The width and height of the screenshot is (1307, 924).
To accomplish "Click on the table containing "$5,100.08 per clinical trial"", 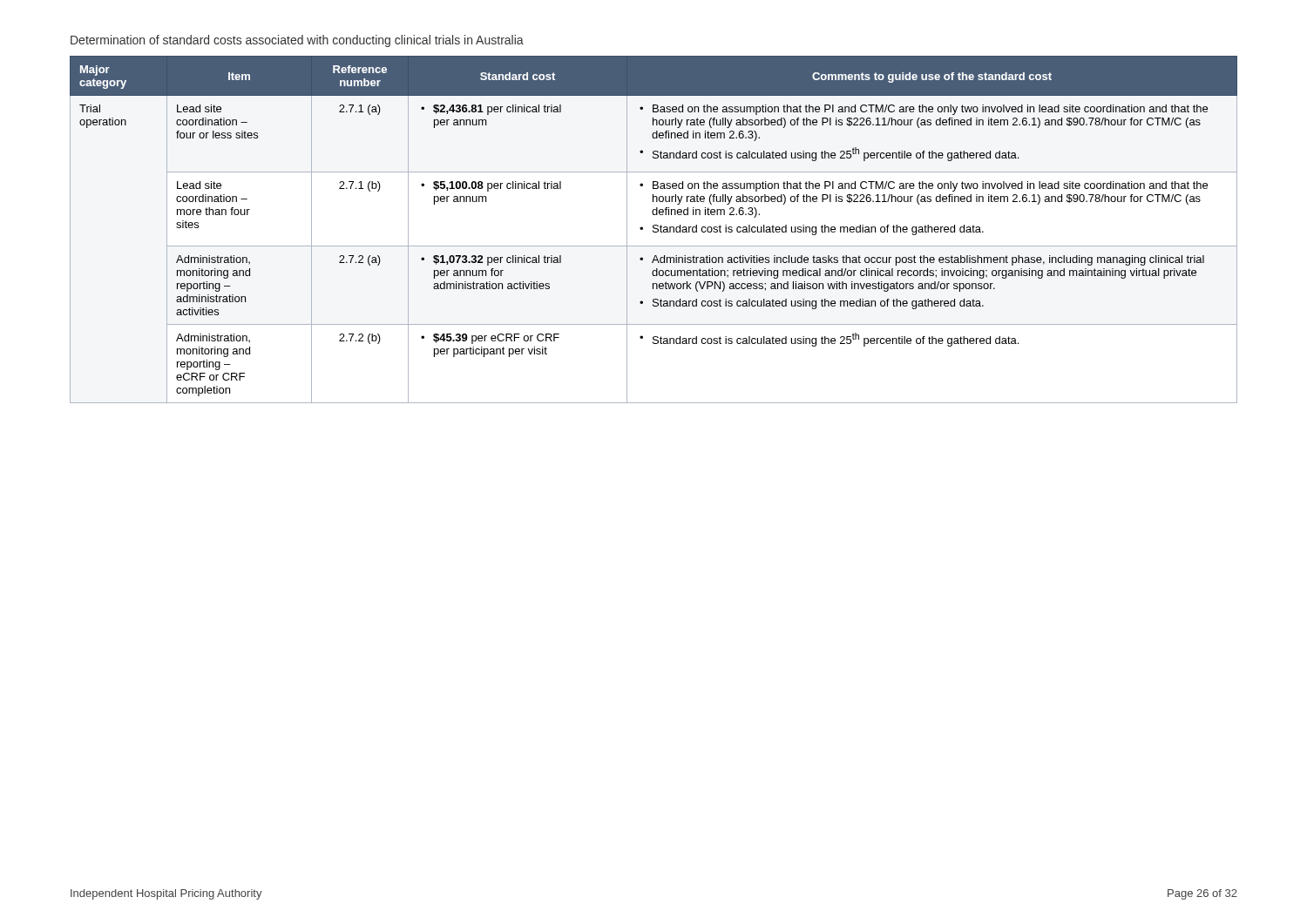I will click(x=654, y=230).
